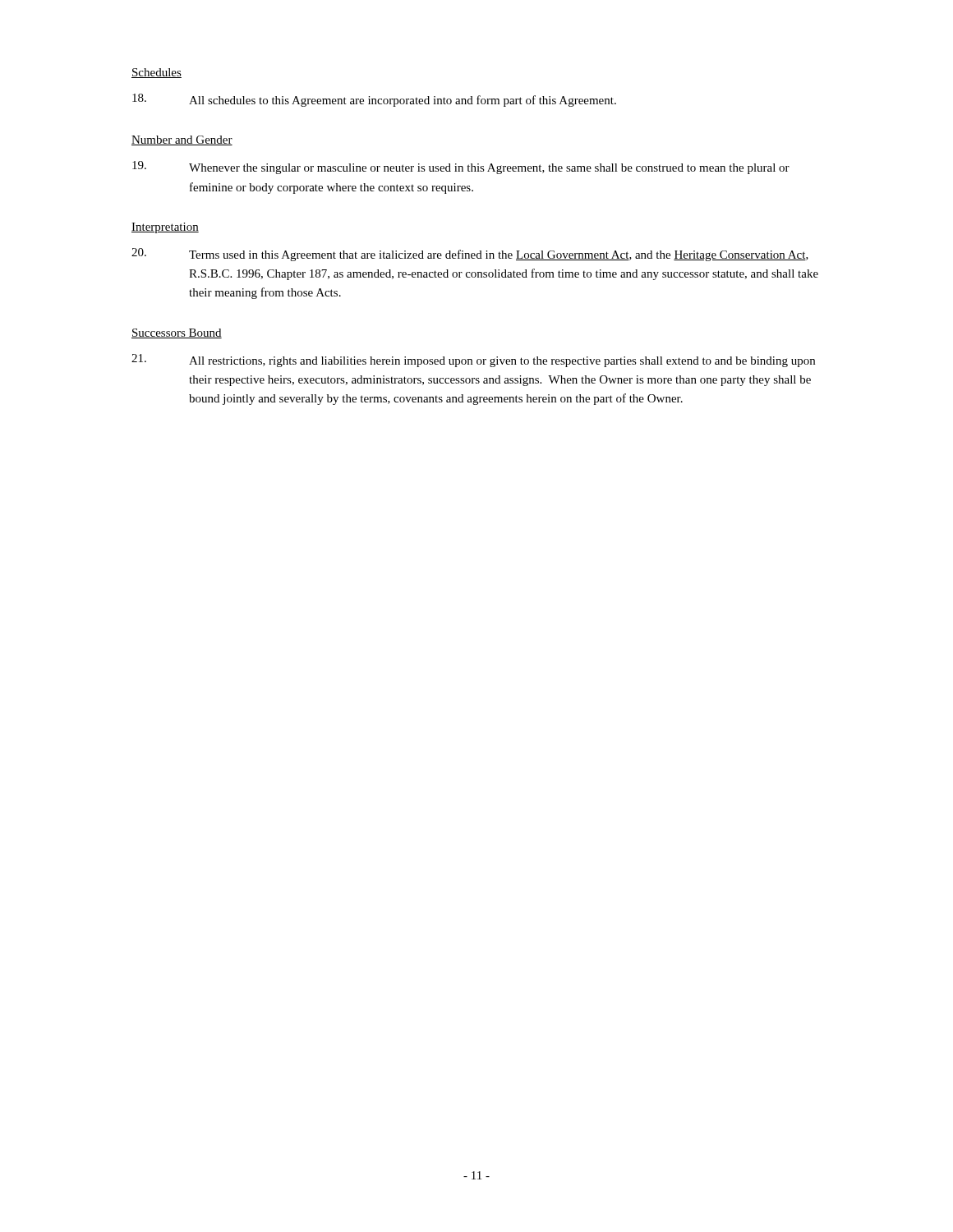Where is the passage that starts "20. Terms used in"?
The width and height of the screenshot is (953, 1232).
click(476, 274)
